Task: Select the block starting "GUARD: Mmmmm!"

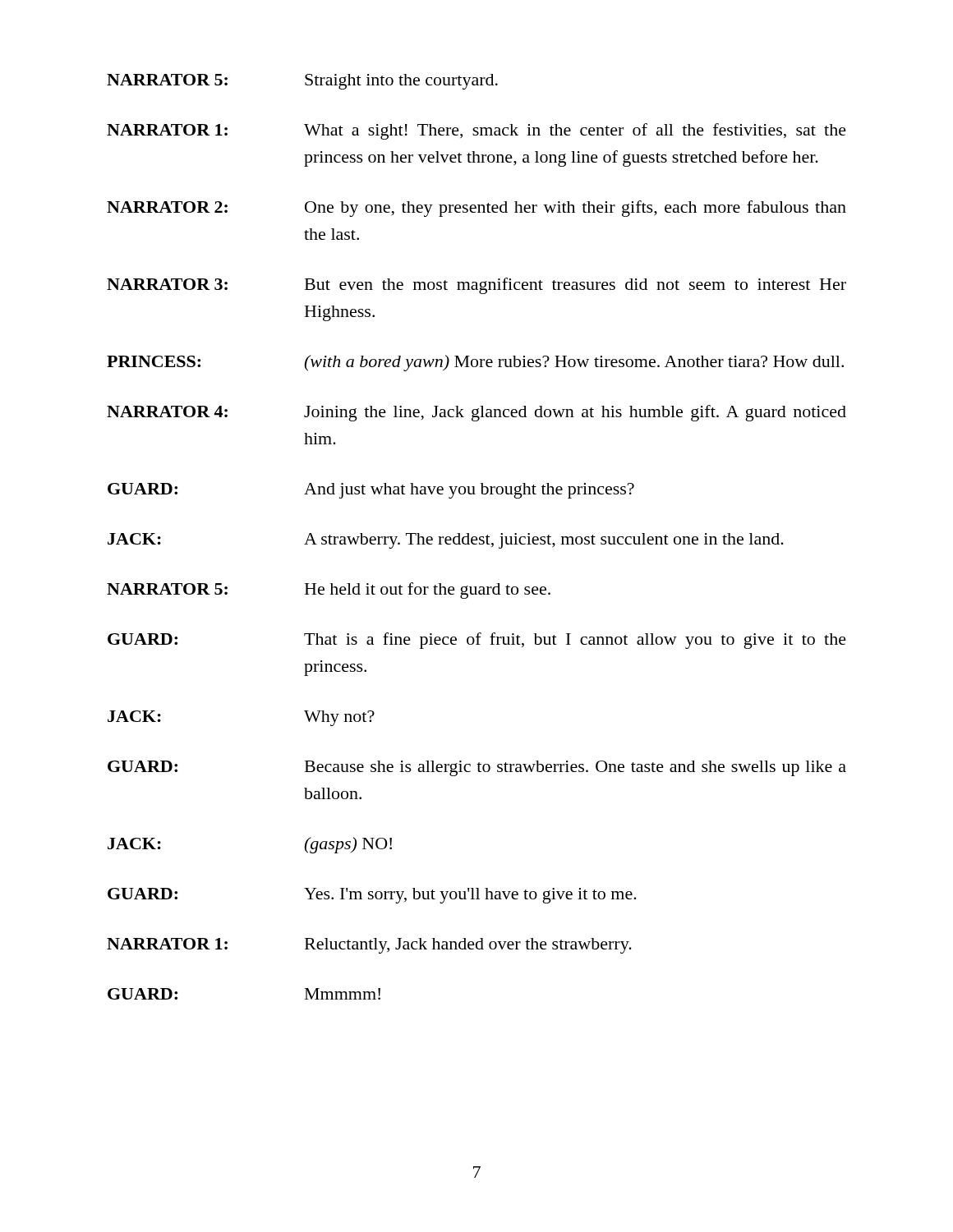Action: click(x=141, y=993)
